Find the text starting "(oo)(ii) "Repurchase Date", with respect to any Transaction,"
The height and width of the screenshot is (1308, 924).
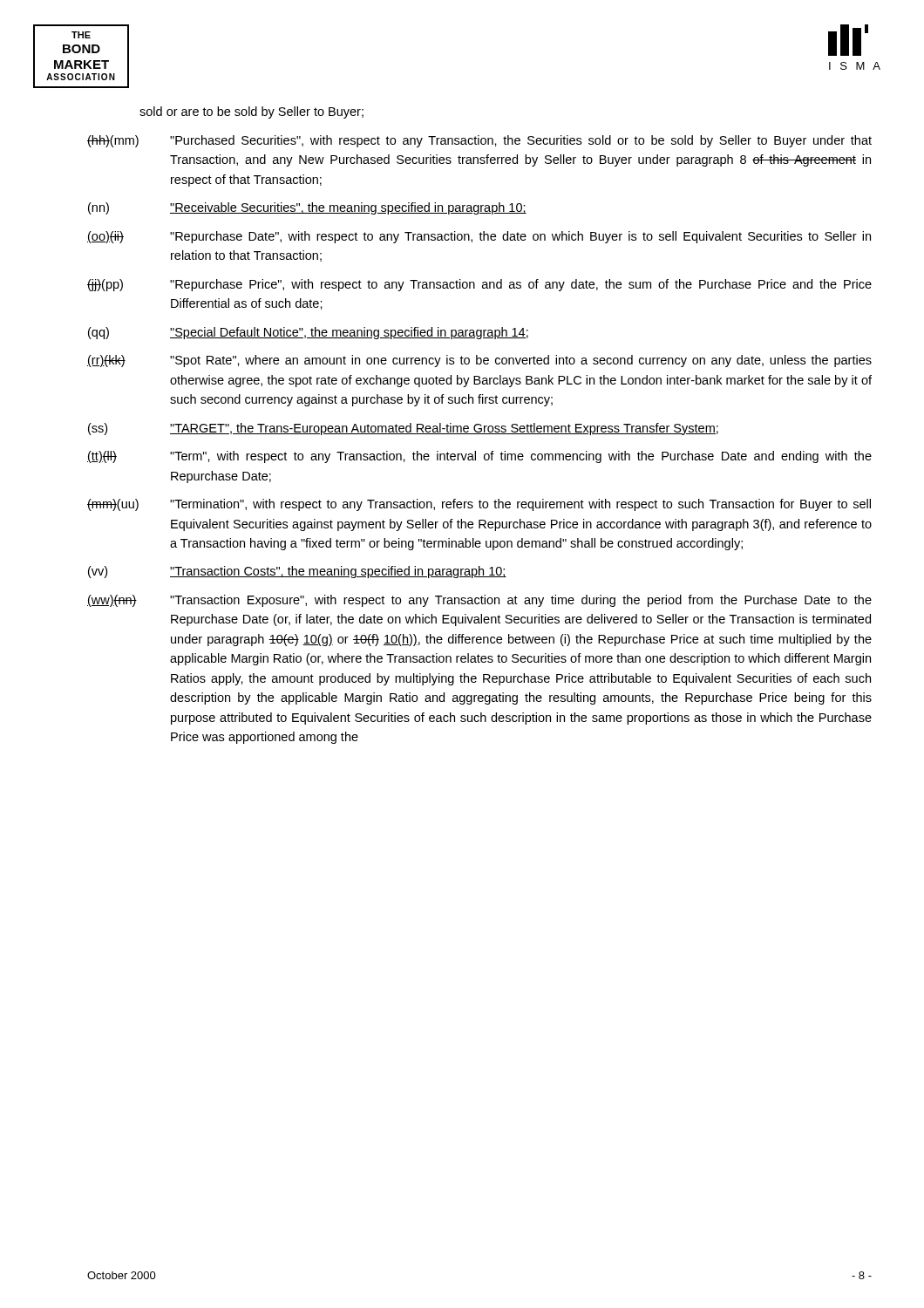pyautogui.click(x=479, y=246)
